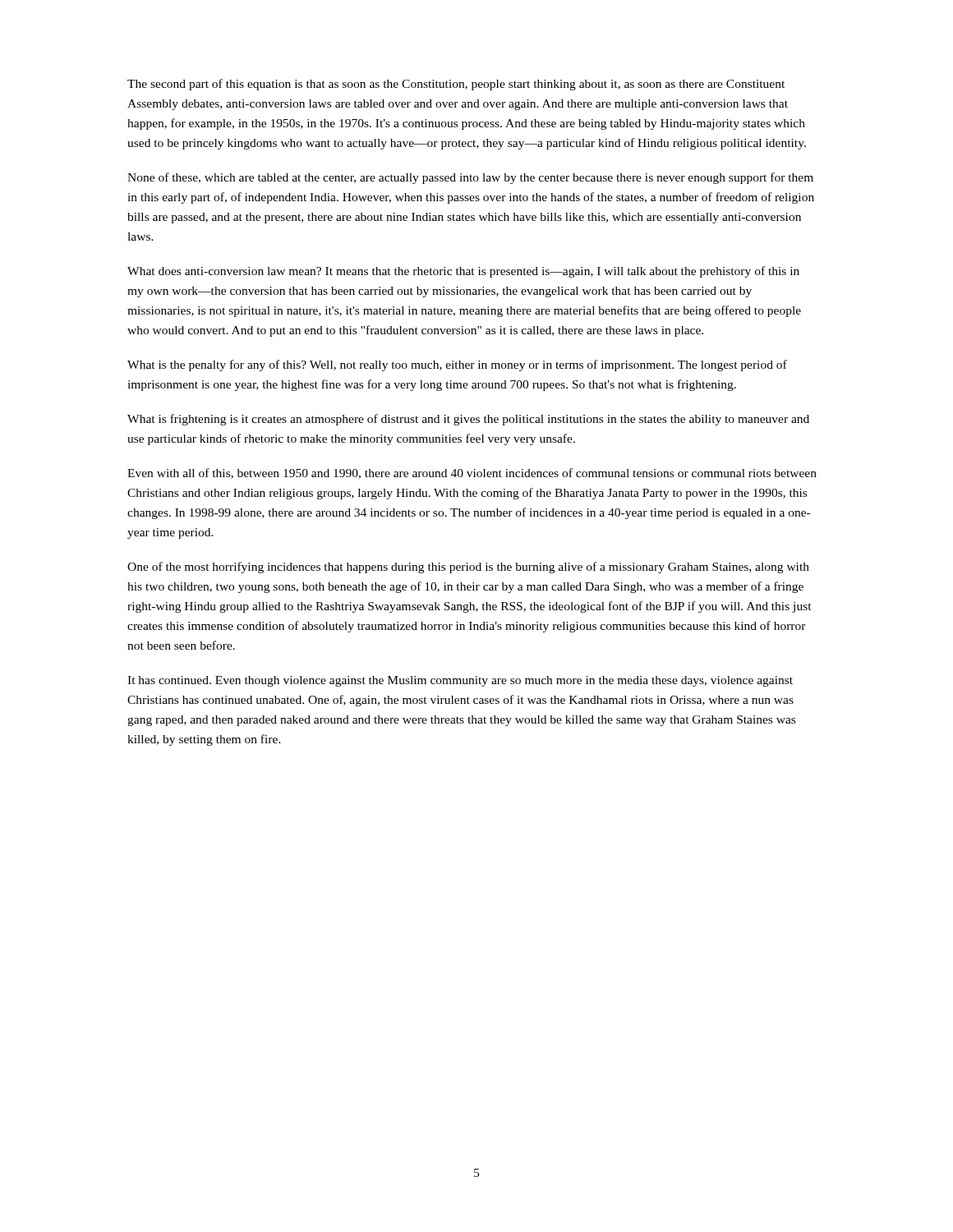Select the text block with the text "One of the most horrifying incidences"
953x1232 pixels.
[469, 606]
